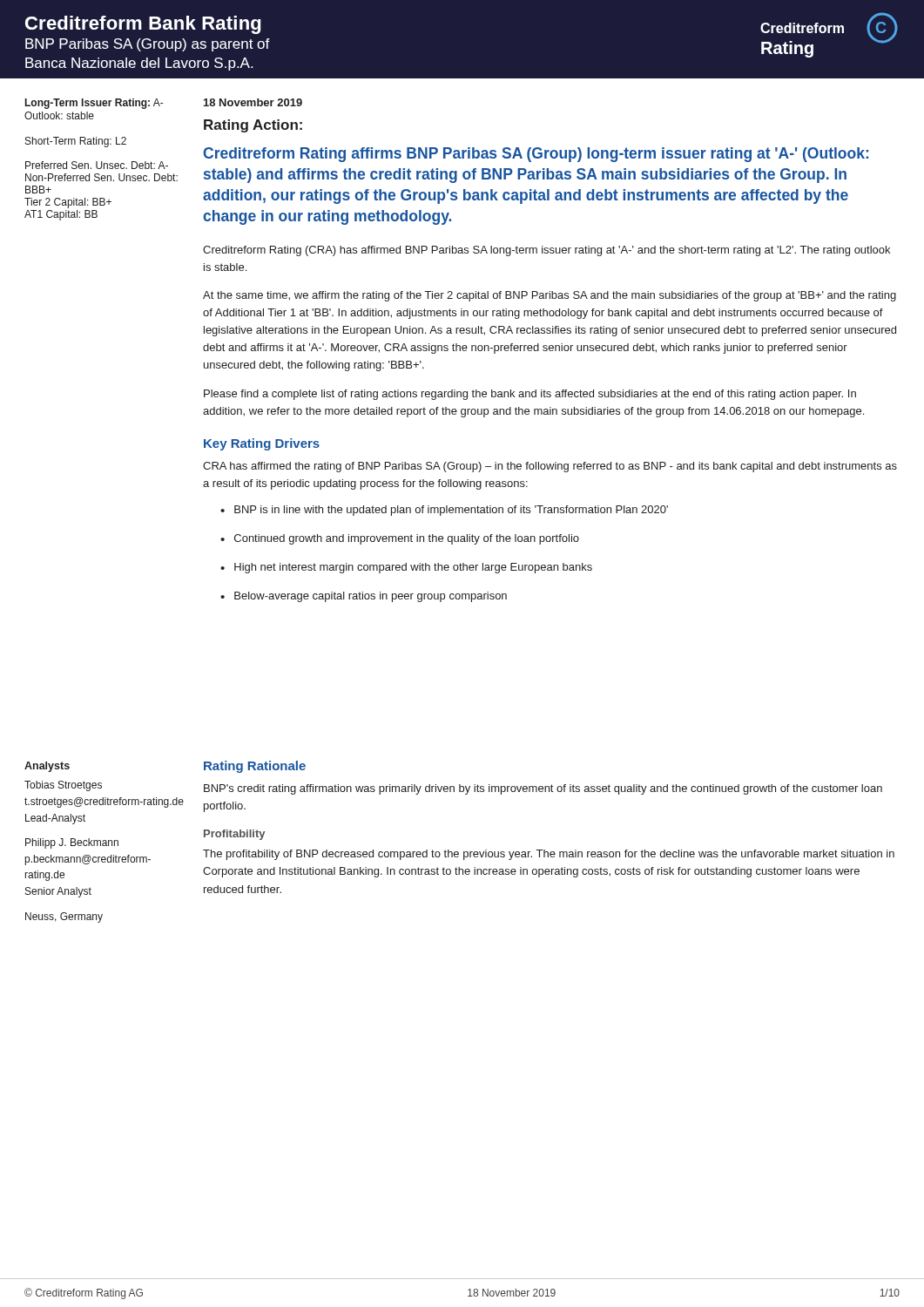Where does it say "Key Rating Drivers"?
The width and height of the screenshot is (924, 1307).
tap(261, 443)
